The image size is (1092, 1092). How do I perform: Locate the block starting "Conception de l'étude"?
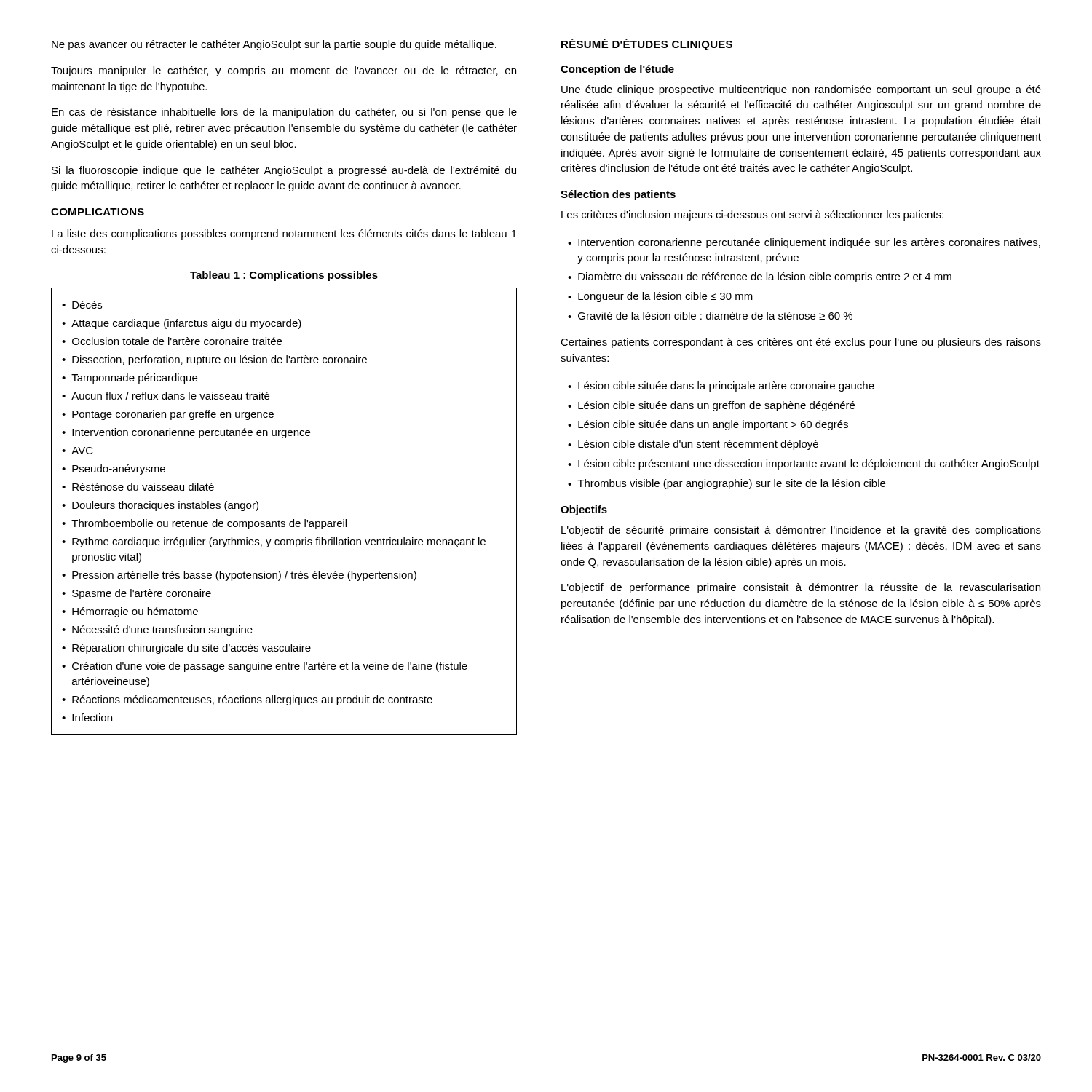click(x=617, y=70)
